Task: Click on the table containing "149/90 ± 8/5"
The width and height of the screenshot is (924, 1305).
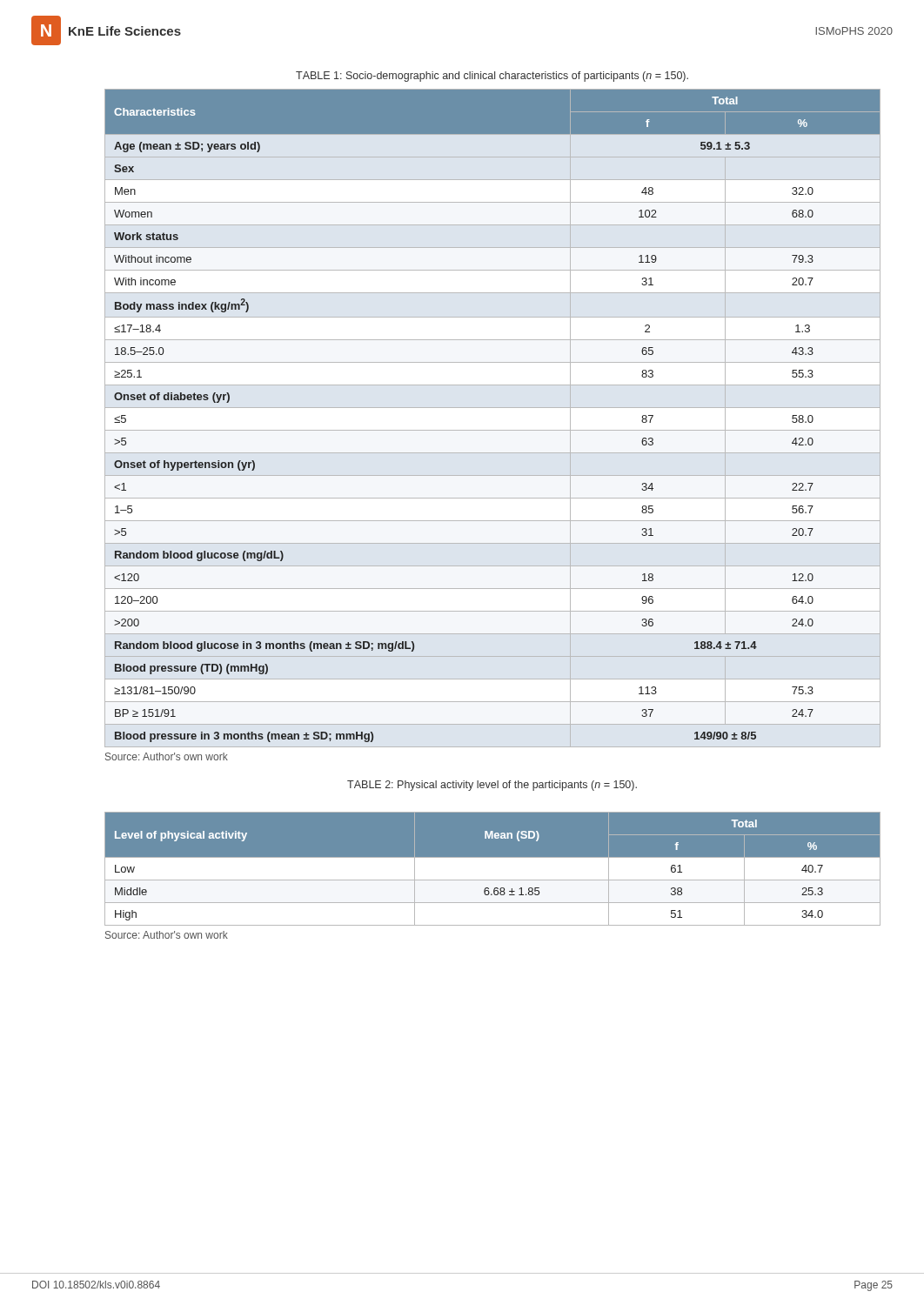Action: point(492,418)
